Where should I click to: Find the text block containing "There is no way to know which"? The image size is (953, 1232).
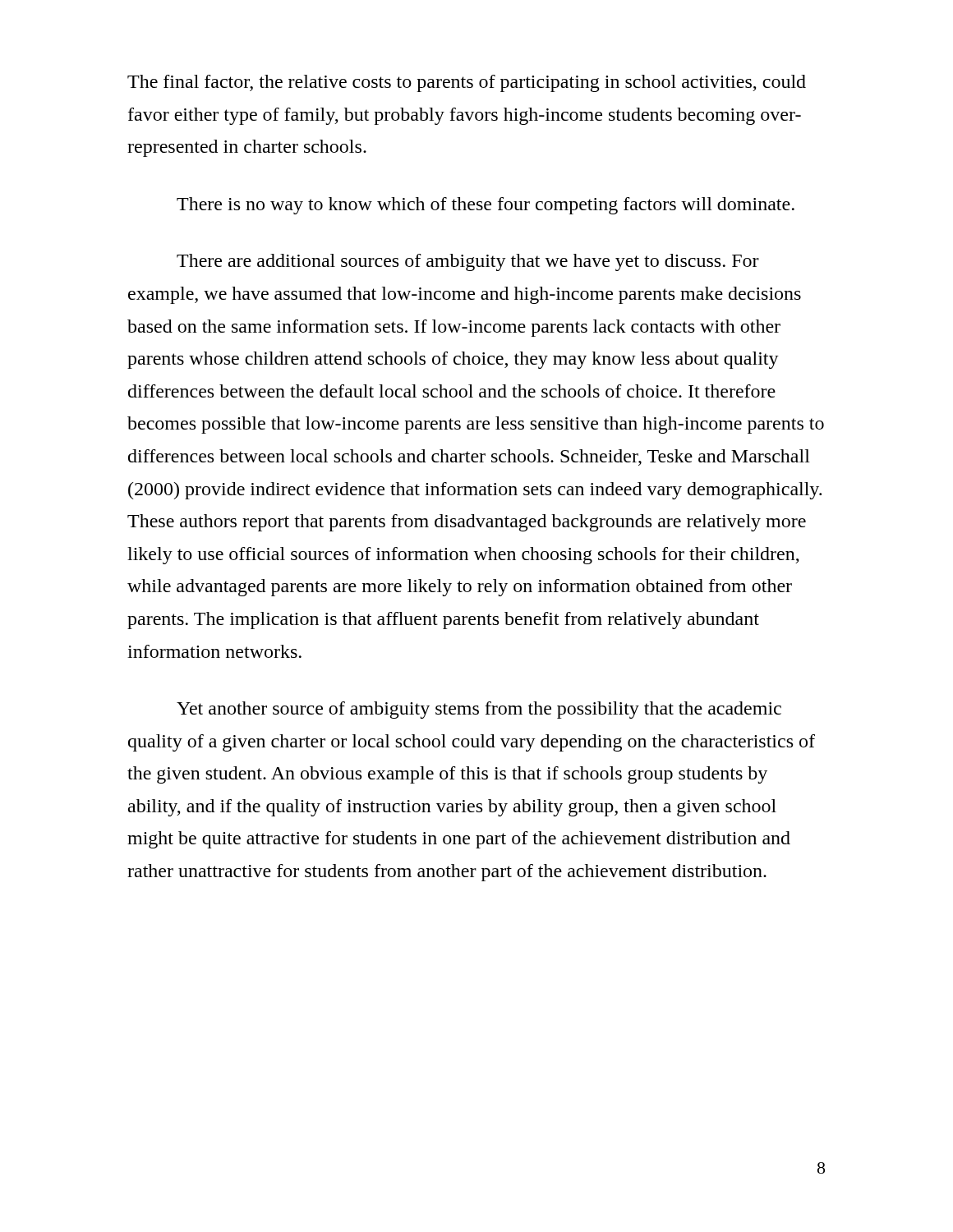point(476,204)
